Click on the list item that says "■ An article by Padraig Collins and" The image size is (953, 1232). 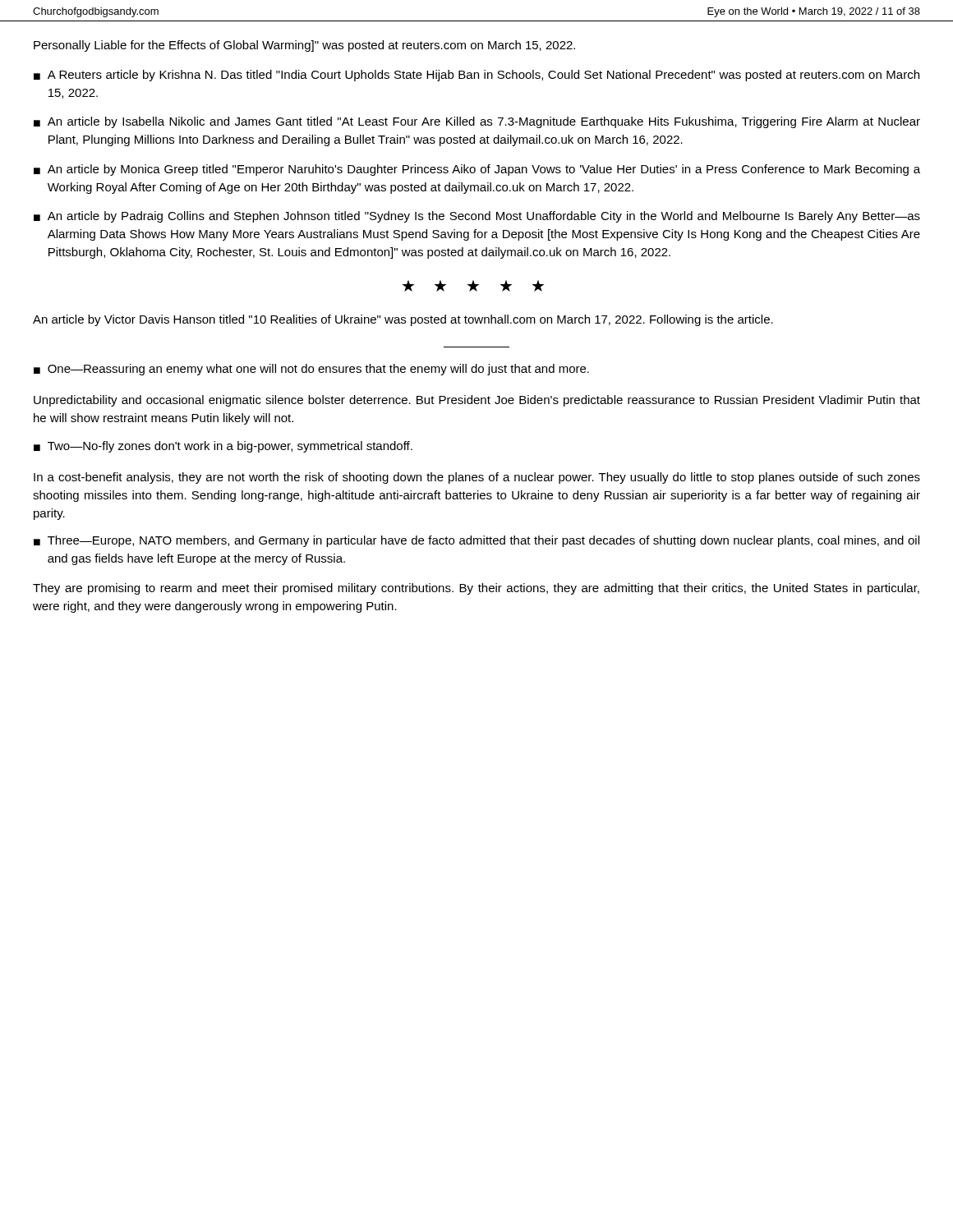coord(476,234)
